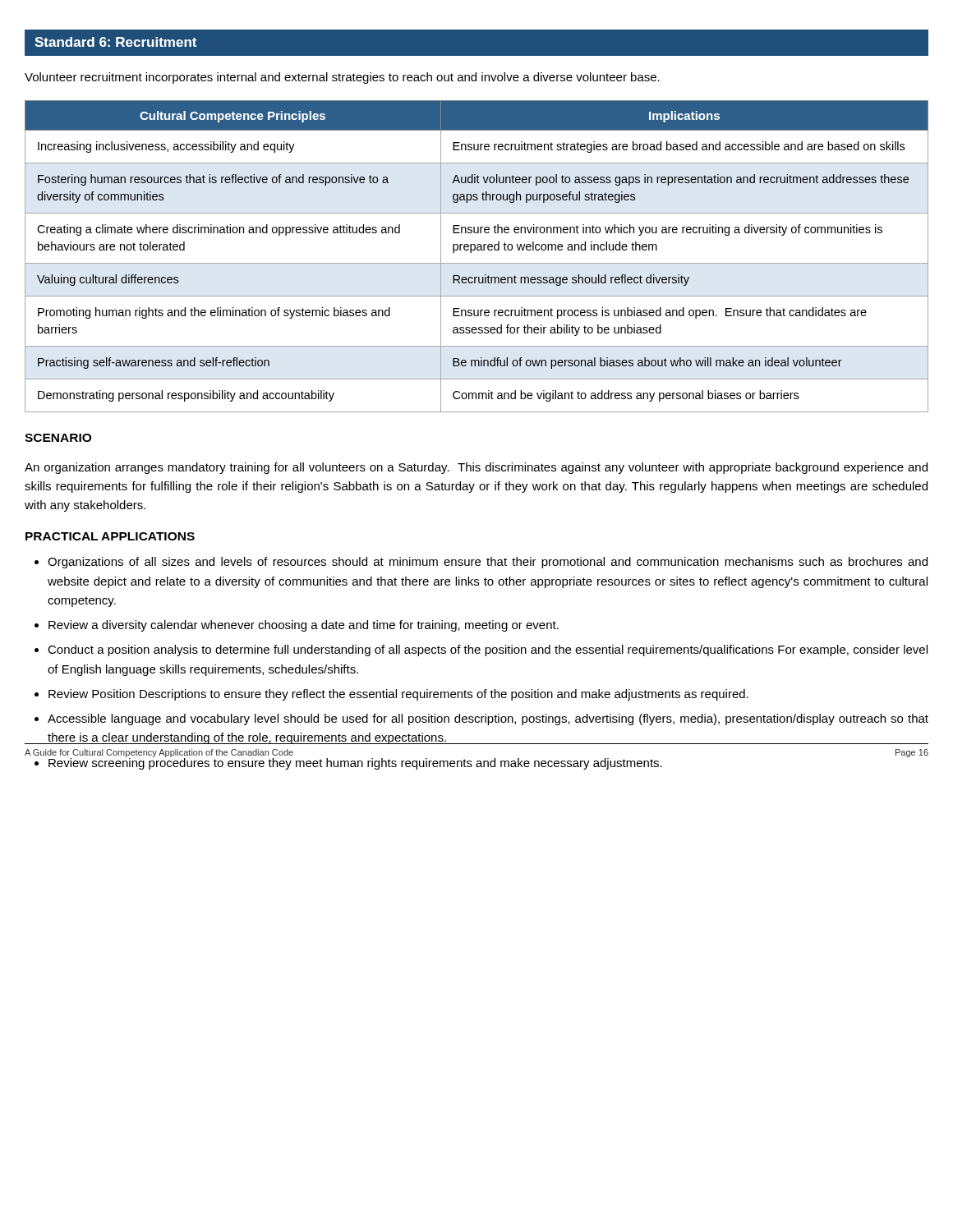The image size is (953, 1232).
Task: Find the block on this page that starts "Organizations of all sizes and"
Action: [x=488, y=581]
